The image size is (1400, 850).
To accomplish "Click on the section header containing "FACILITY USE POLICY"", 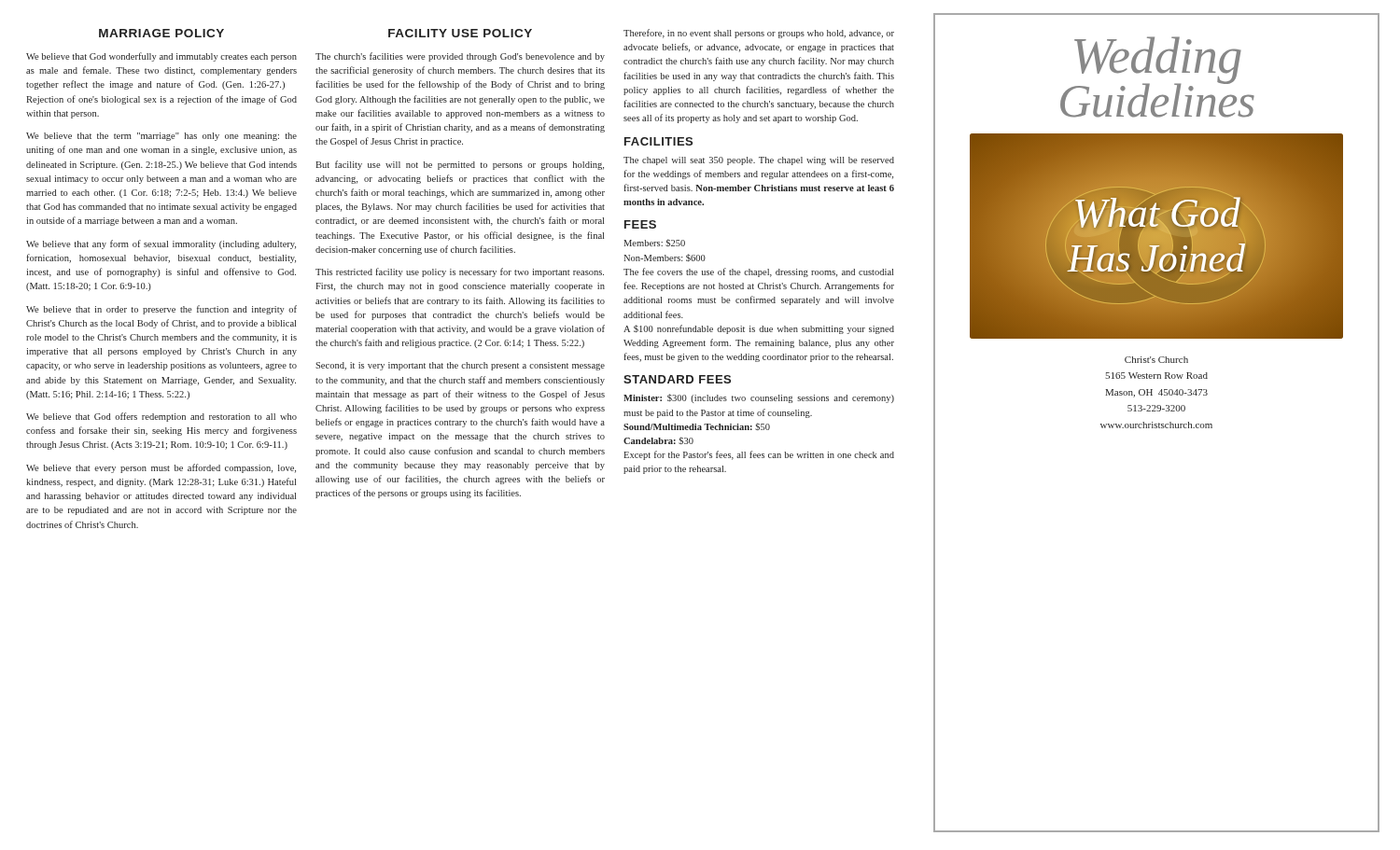I will [460, 33].
